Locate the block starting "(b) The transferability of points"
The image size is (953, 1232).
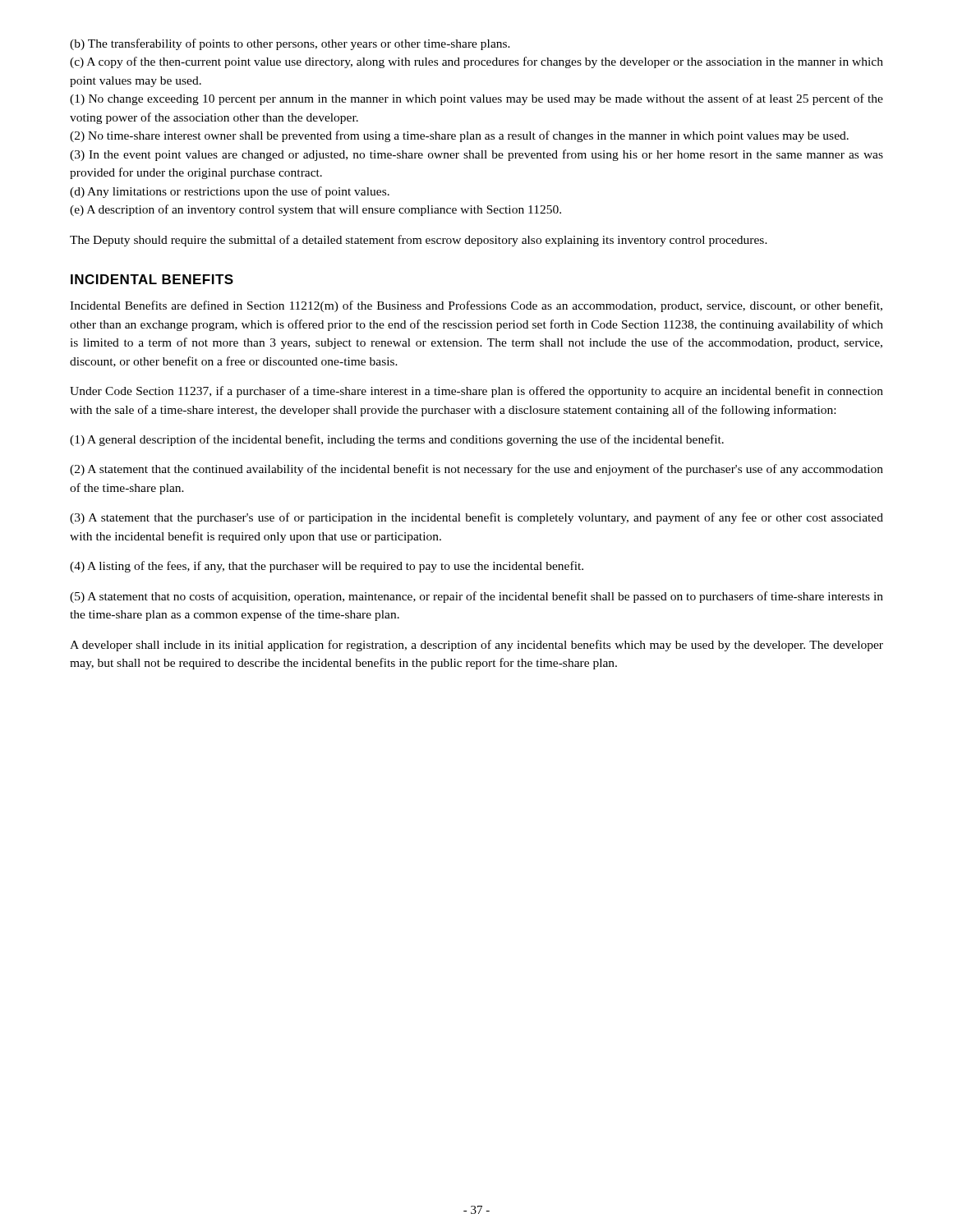[x=290, y=43]
